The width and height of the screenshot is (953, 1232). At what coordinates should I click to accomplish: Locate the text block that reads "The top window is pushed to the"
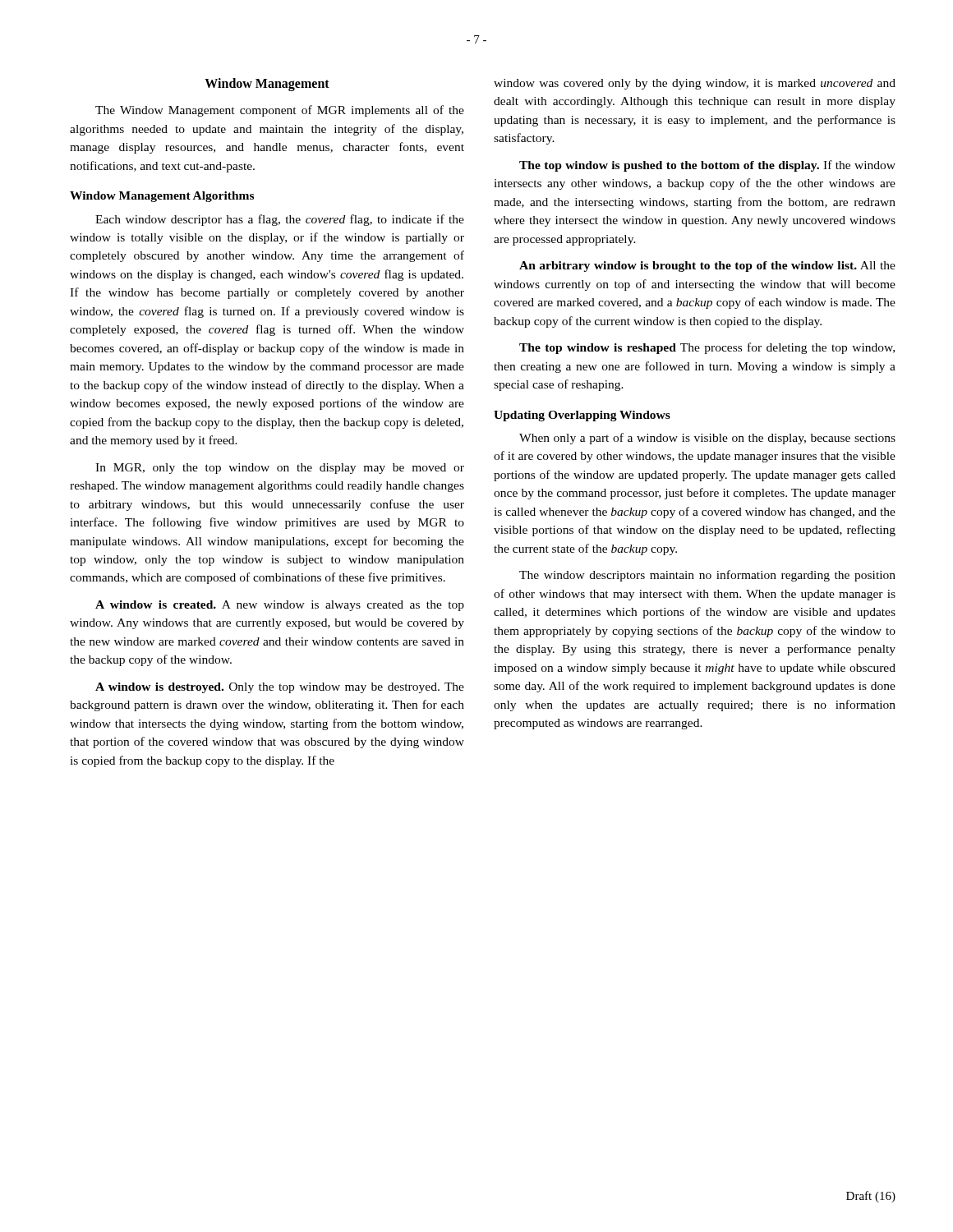[x=695, y=202]
